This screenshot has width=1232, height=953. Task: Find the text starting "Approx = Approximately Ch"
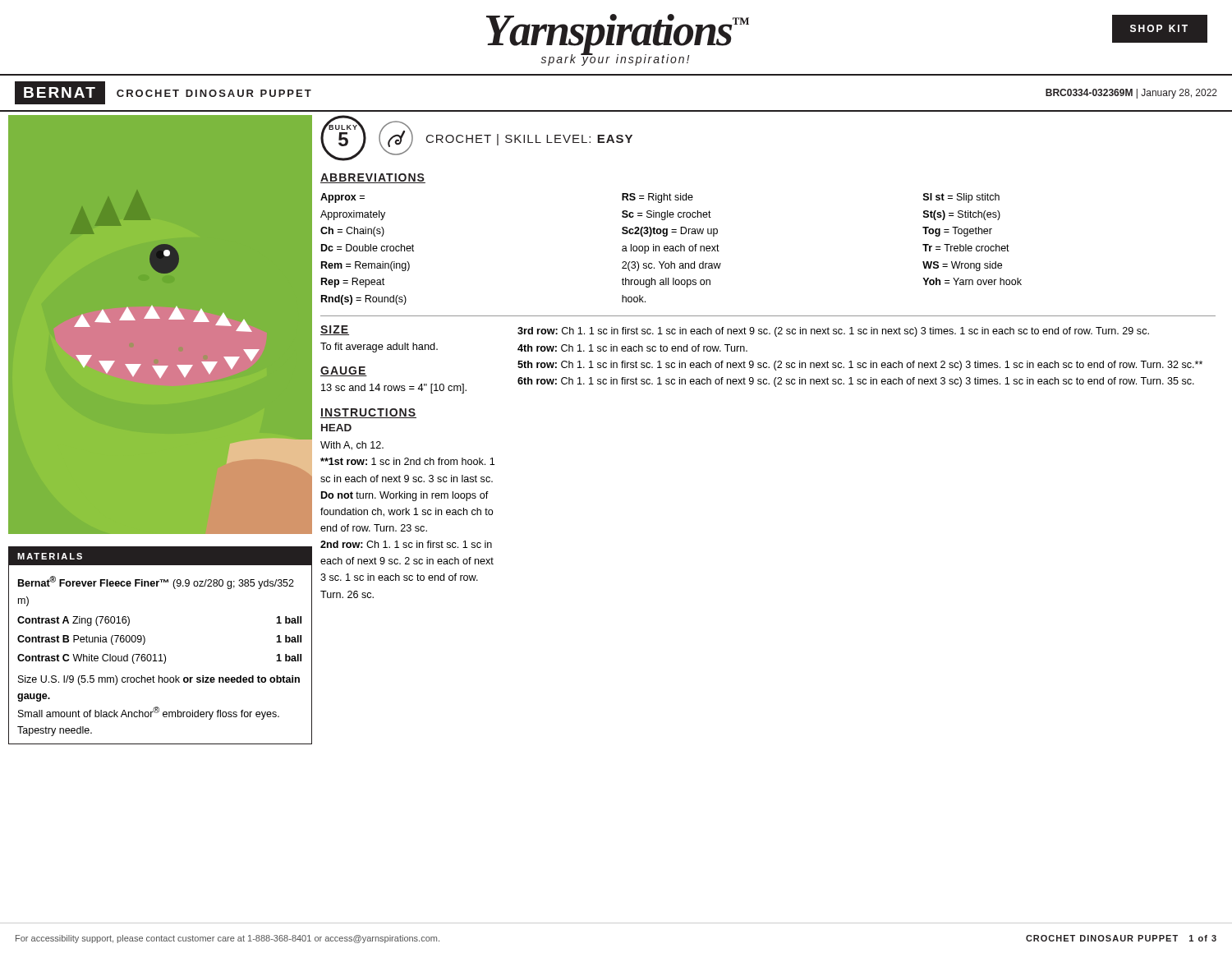[660, 198]
